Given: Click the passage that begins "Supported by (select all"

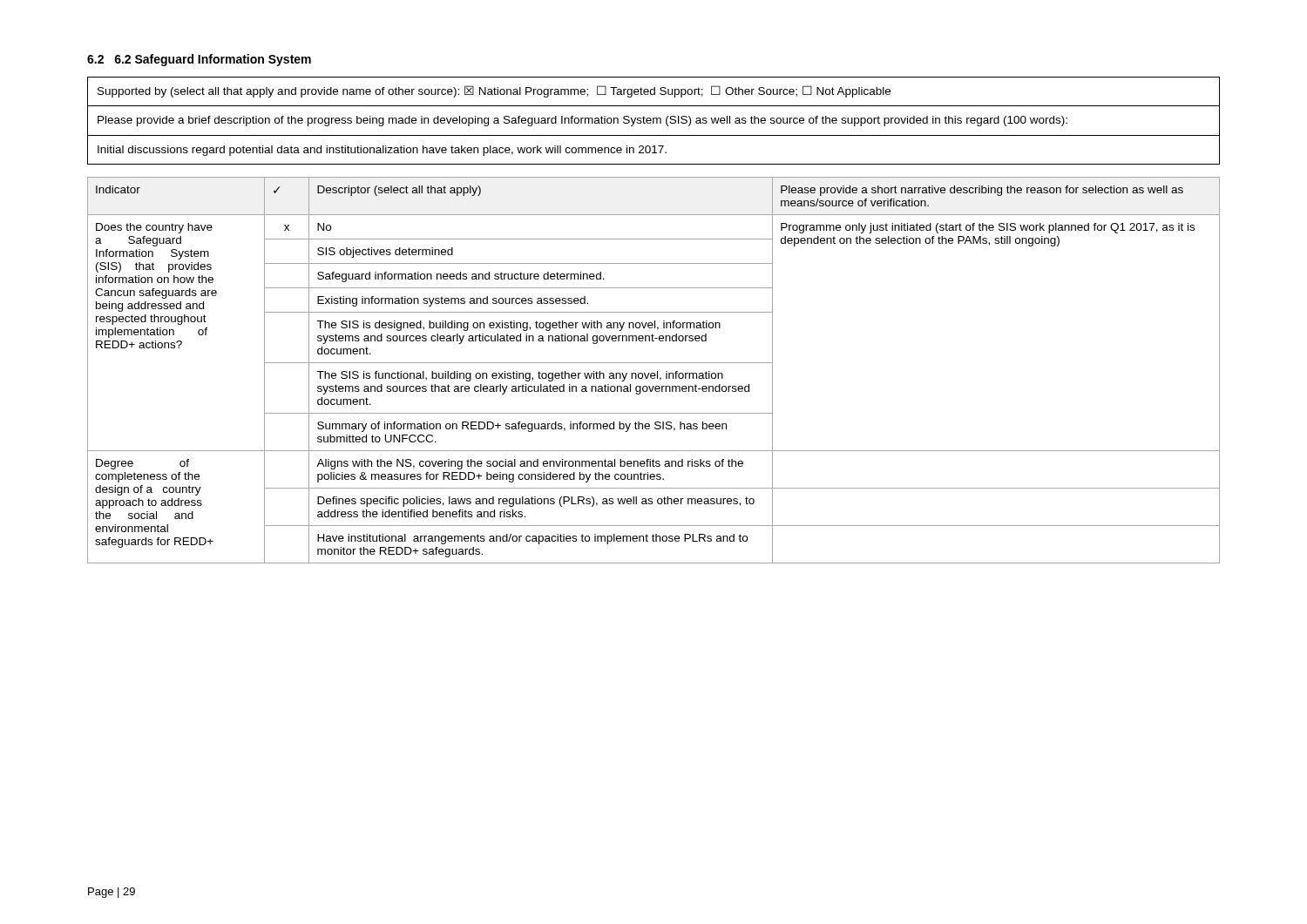Looking at the screenshot, I should [494, 91].
